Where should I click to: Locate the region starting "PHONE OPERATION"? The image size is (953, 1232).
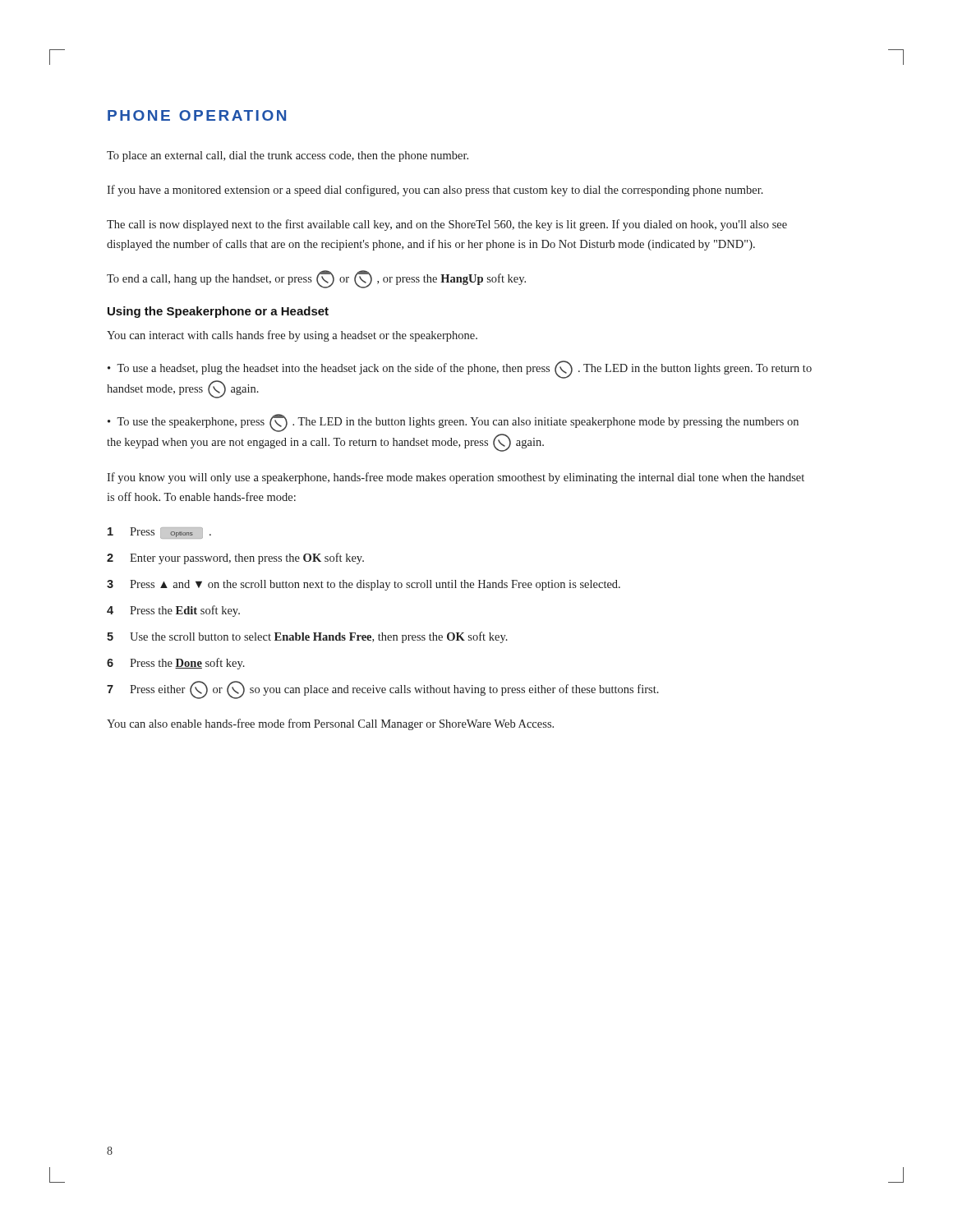pos(198,115)
